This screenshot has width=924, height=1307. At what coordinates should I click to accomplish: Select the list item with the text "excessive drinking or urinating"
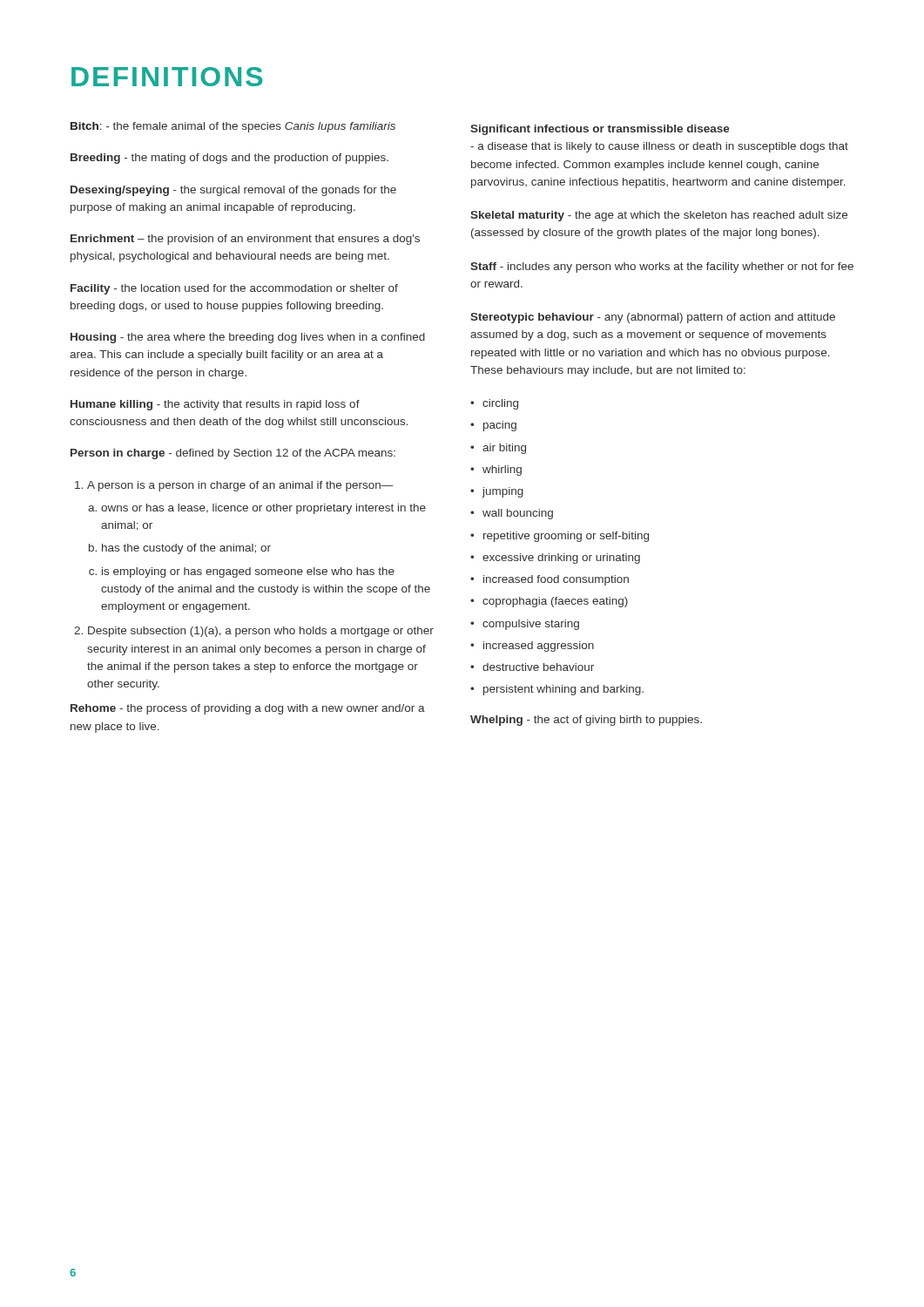555,559
